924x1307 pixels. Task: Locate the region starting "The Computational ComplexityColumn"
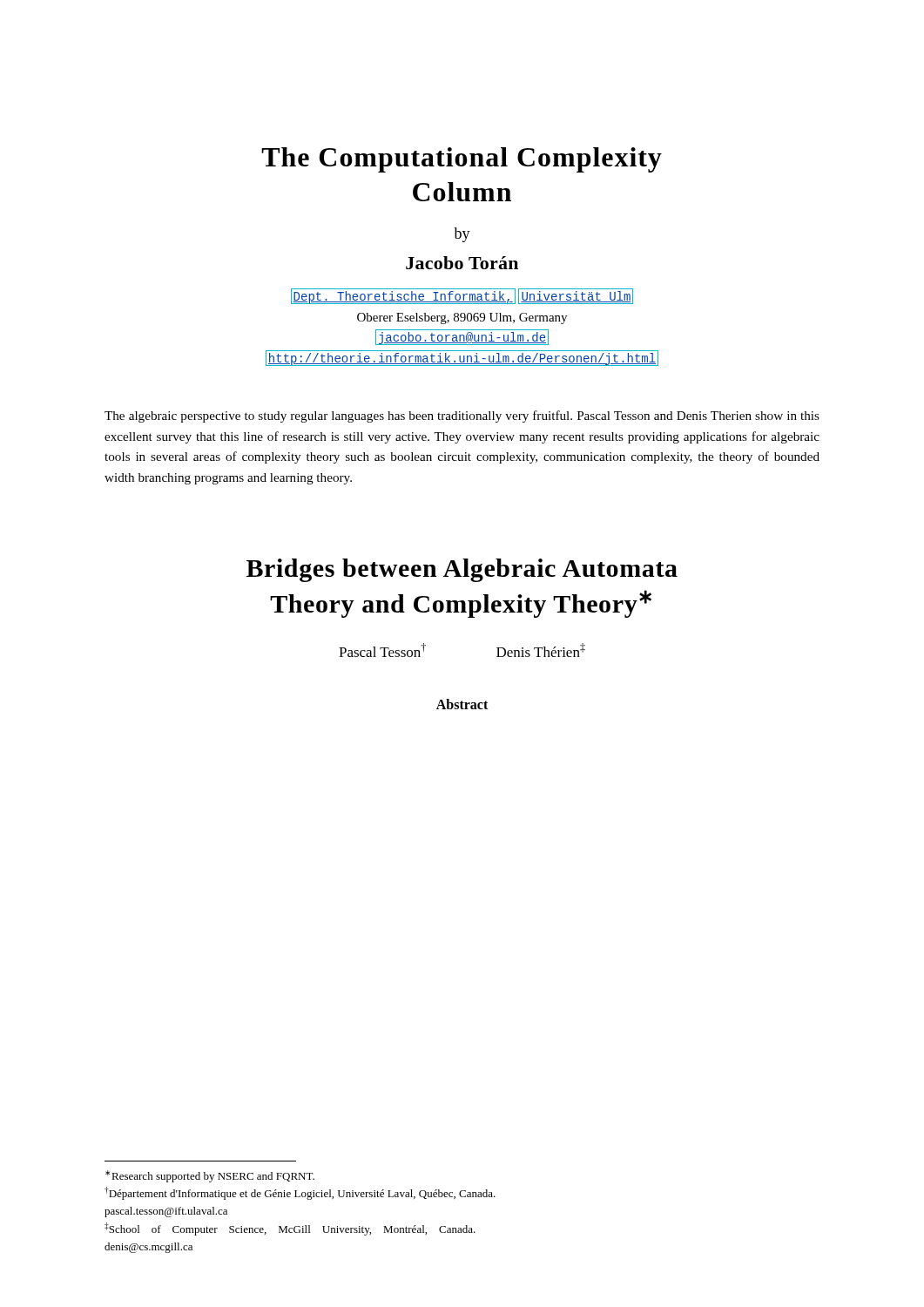click(x=462, y=174)
